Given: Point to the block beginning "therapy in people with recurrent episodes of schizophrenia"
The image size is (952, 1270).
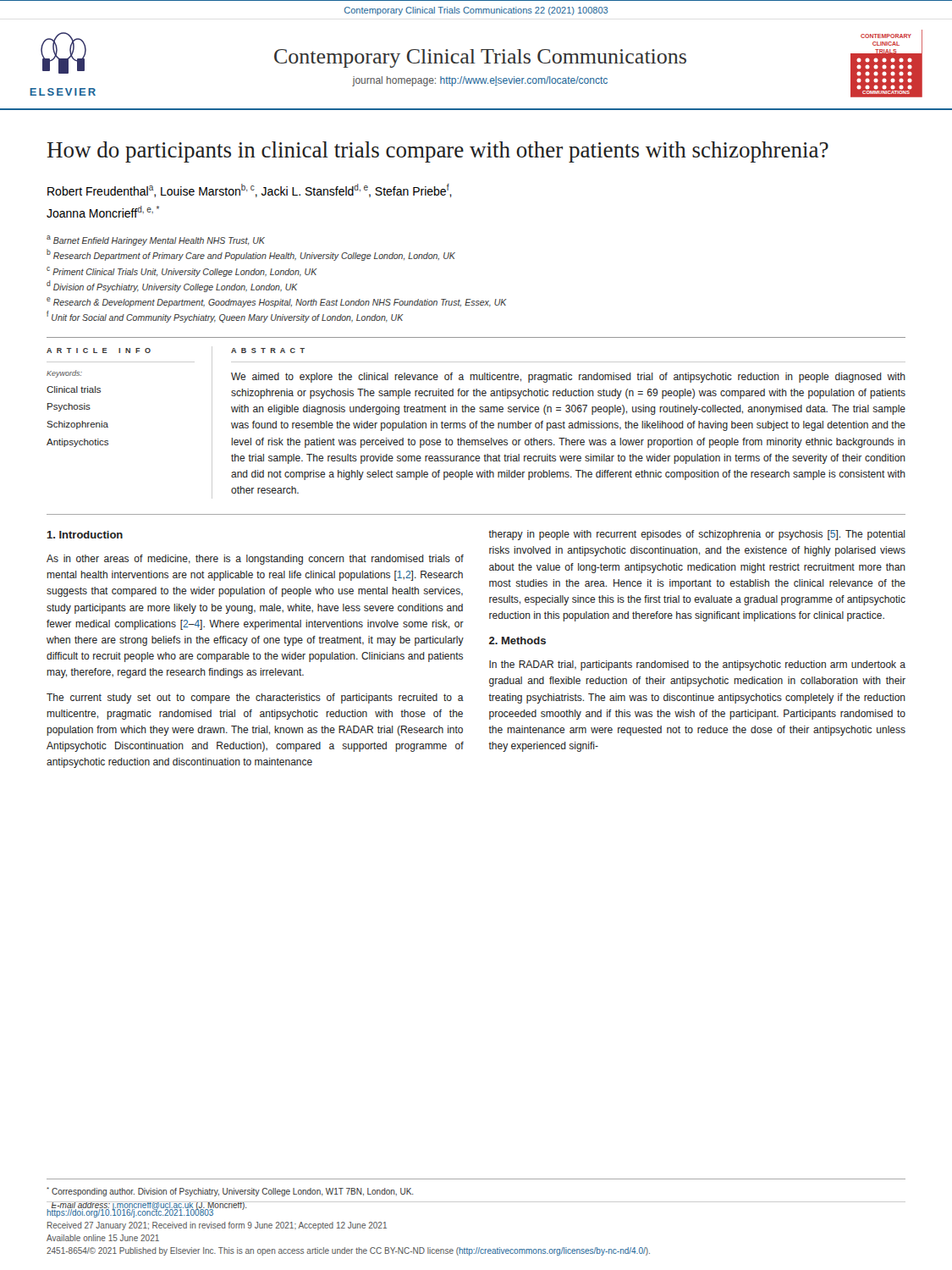Looking at the screenshot, I should pos(697,575).
